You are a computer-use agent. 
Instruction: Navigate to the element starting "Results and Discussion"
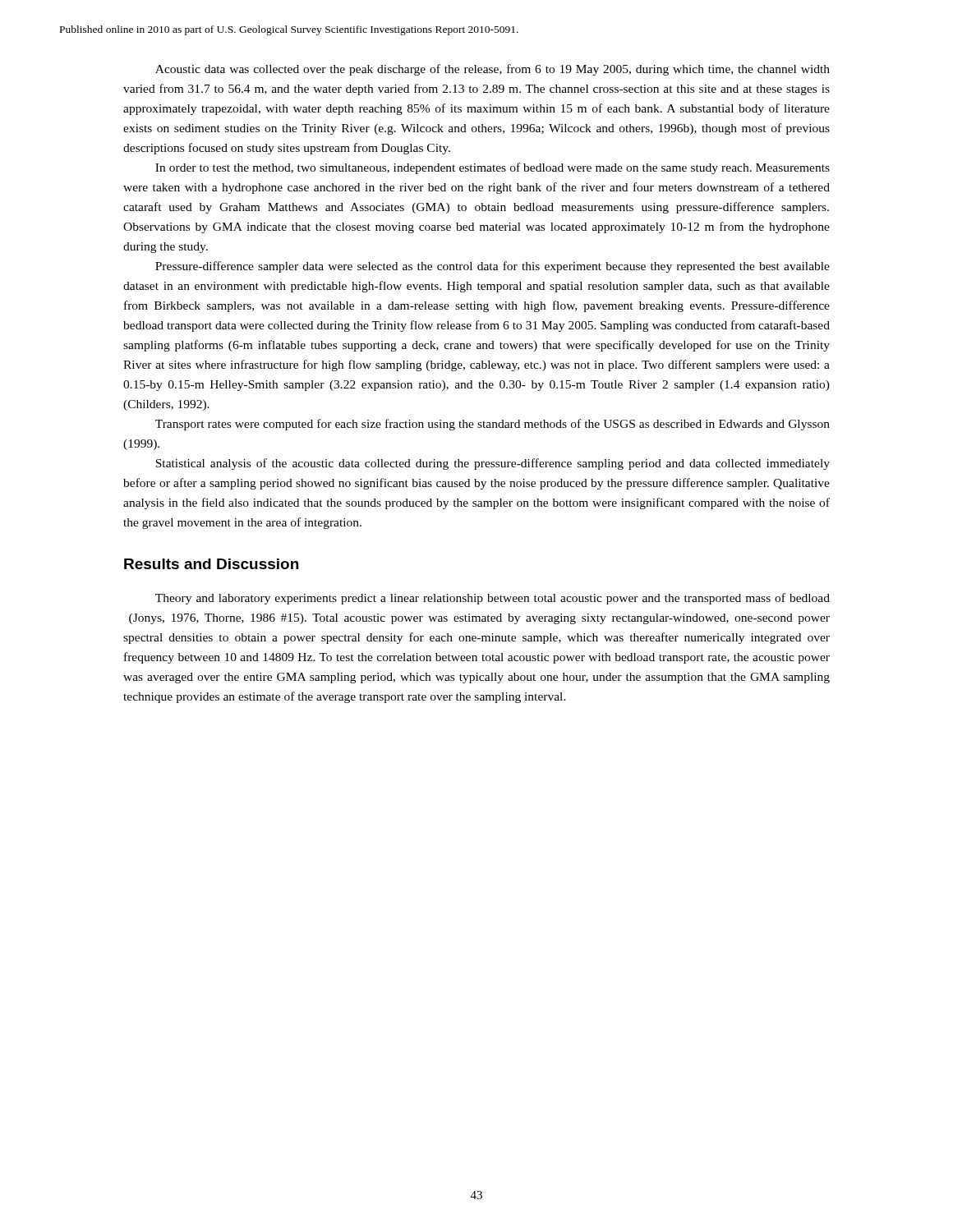(x=211, y=564)
